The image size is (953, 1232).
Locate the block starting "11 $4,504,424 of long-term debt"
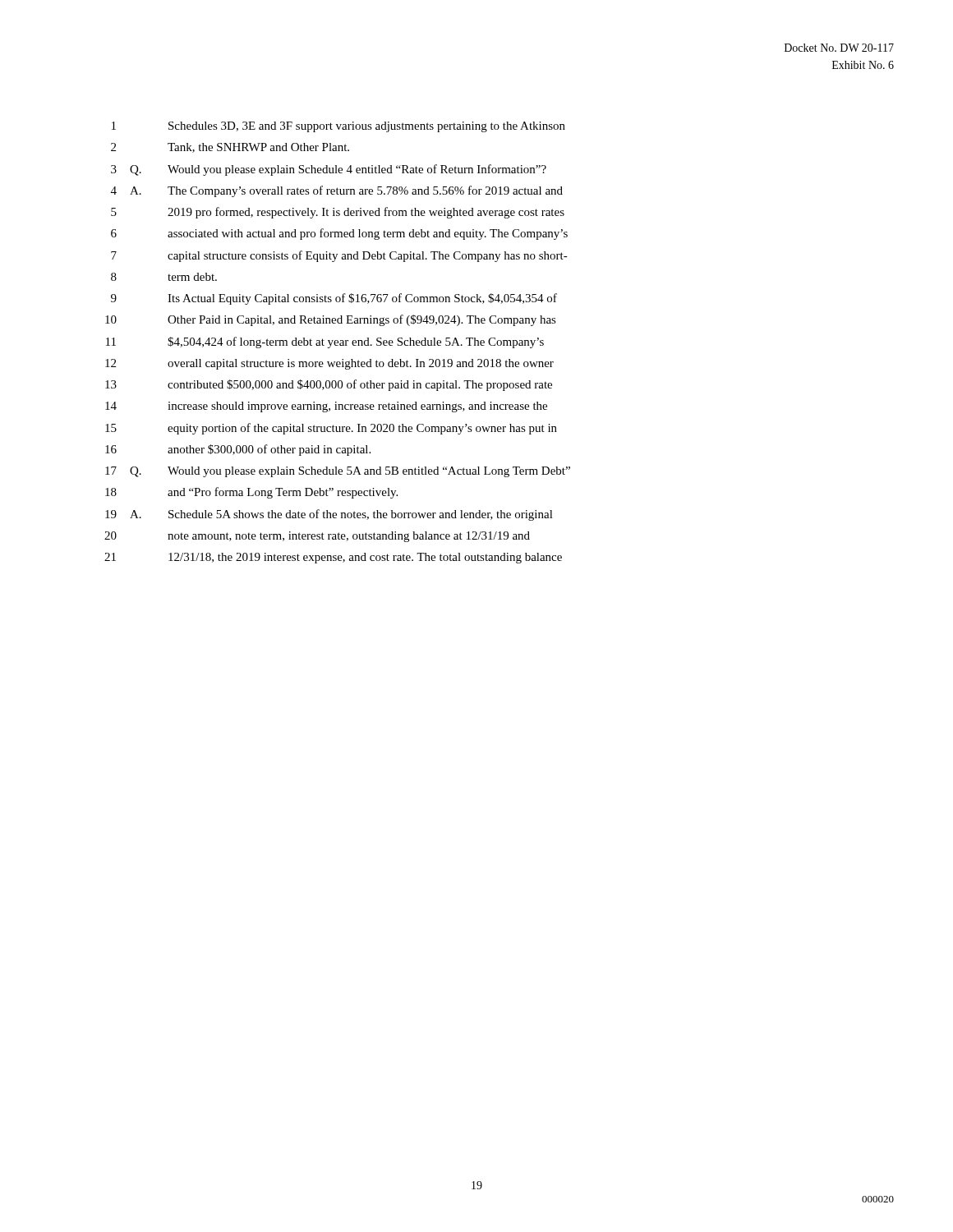476,341
